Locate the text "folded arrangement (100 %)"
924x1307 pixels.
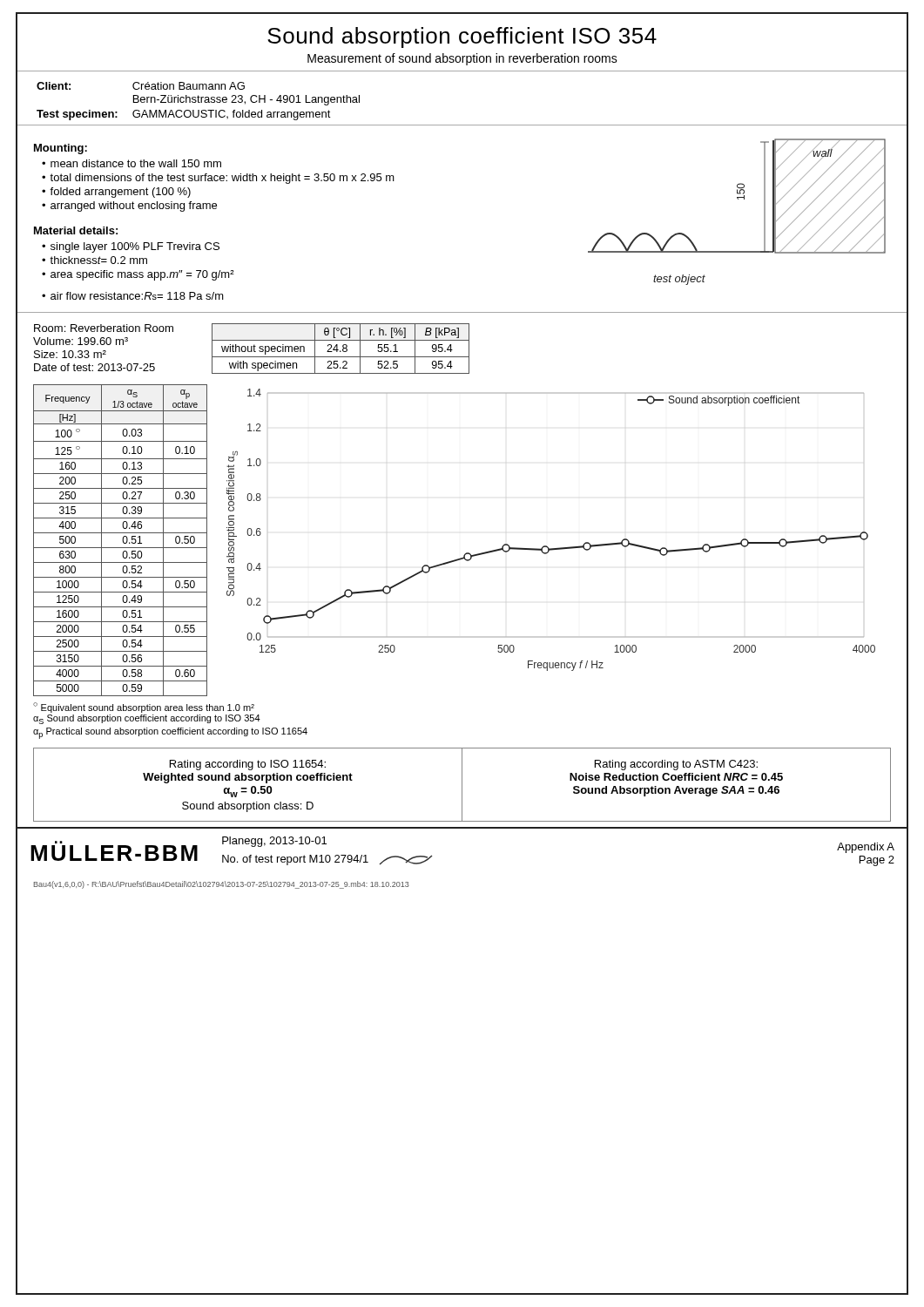tap(121, 191)
